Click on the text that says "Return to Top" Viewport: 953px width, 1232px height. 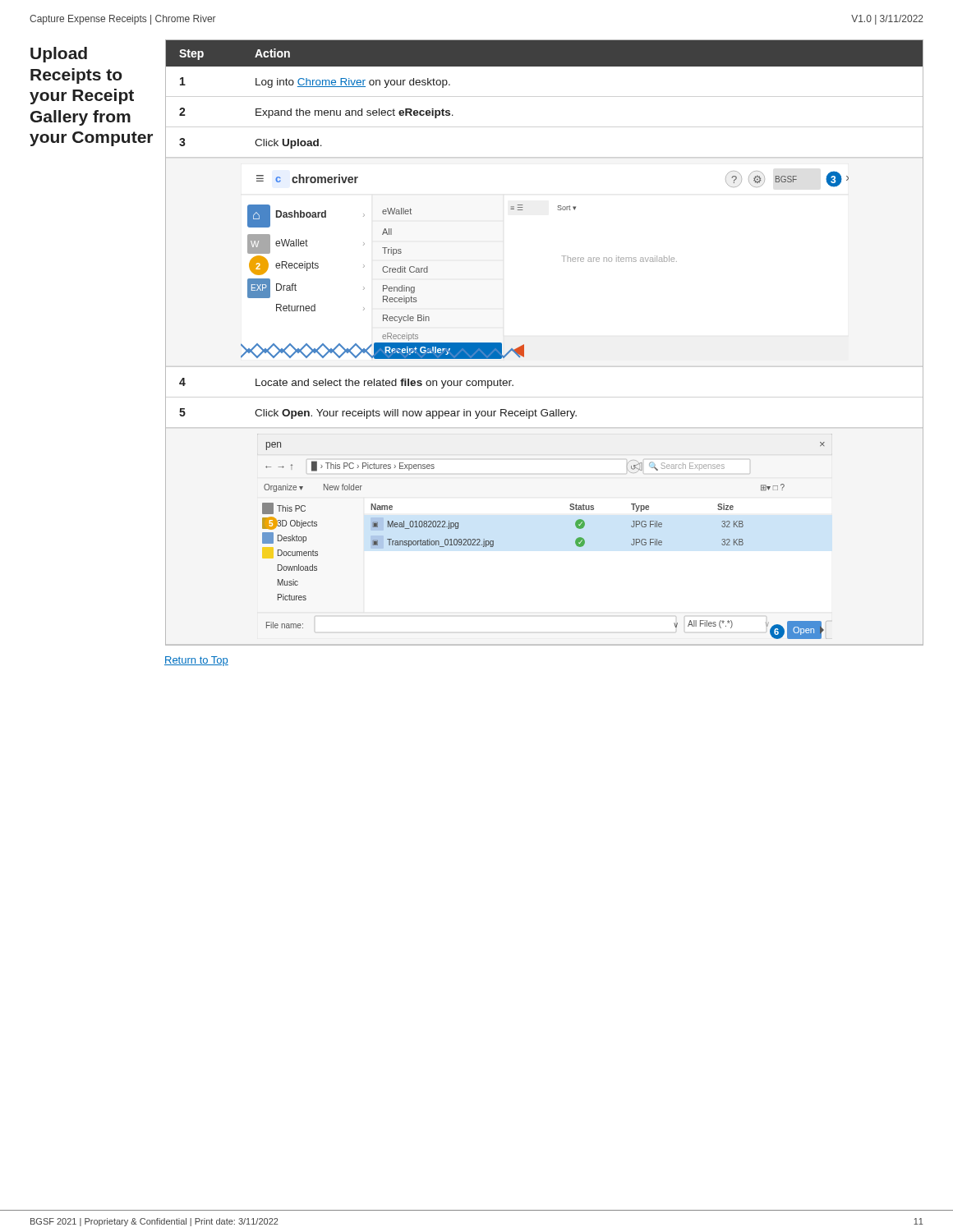pyautogui.click(x=196, y=660)
